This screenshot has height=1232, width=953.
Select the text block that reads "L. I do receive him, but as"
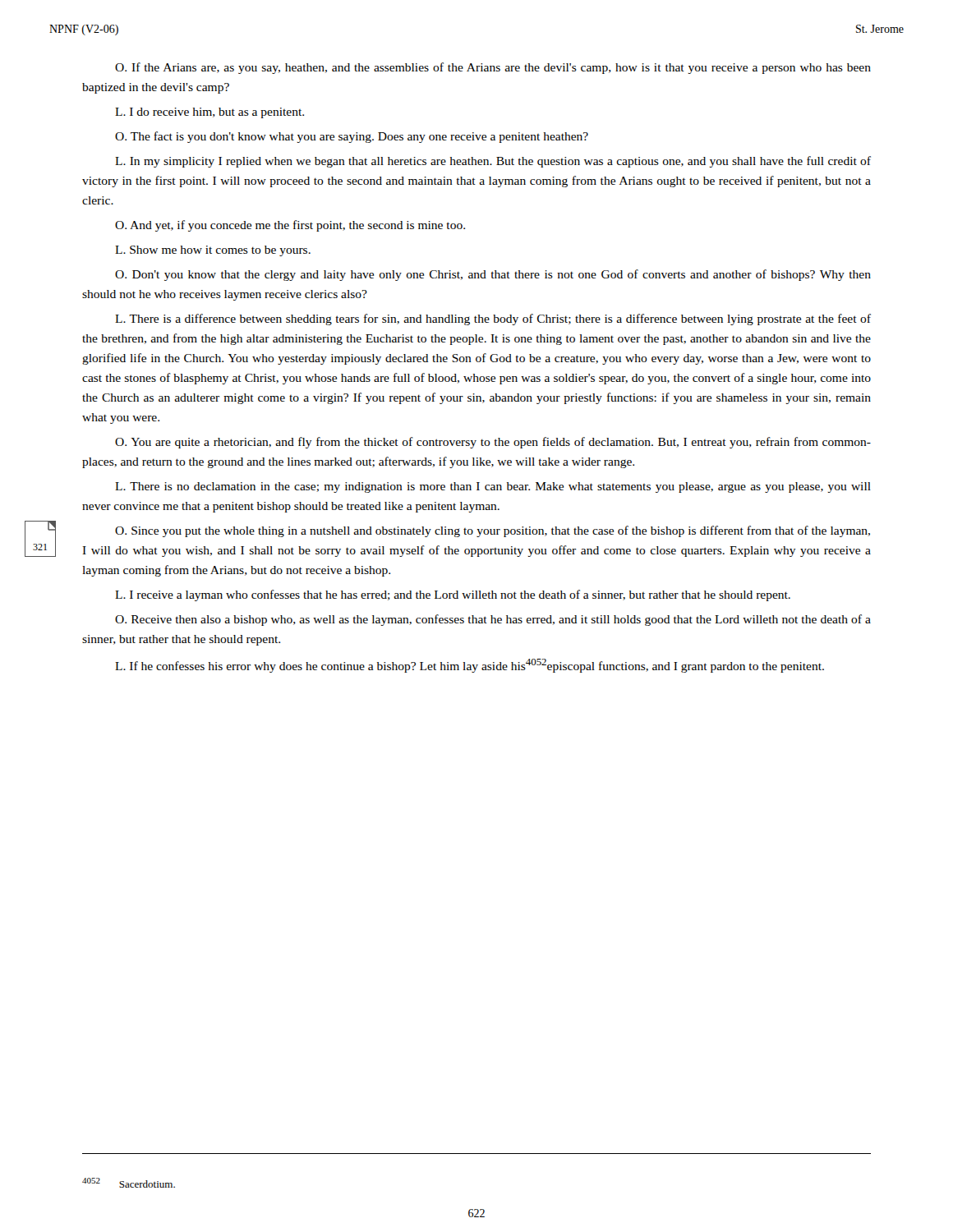[210, 111]
